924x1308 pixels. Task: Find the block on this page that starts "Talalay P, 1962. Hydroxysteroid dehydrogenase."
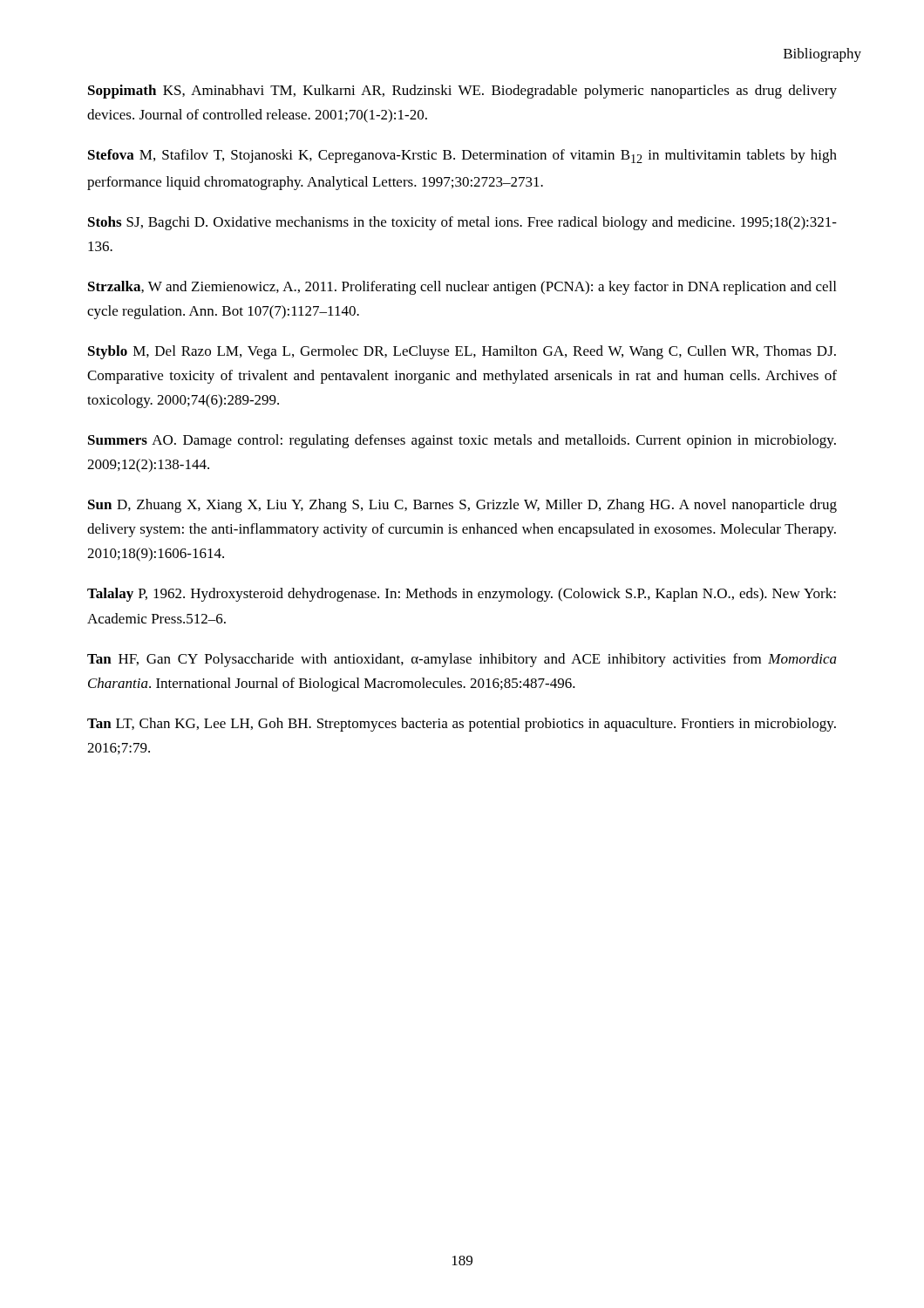[462, 606]
